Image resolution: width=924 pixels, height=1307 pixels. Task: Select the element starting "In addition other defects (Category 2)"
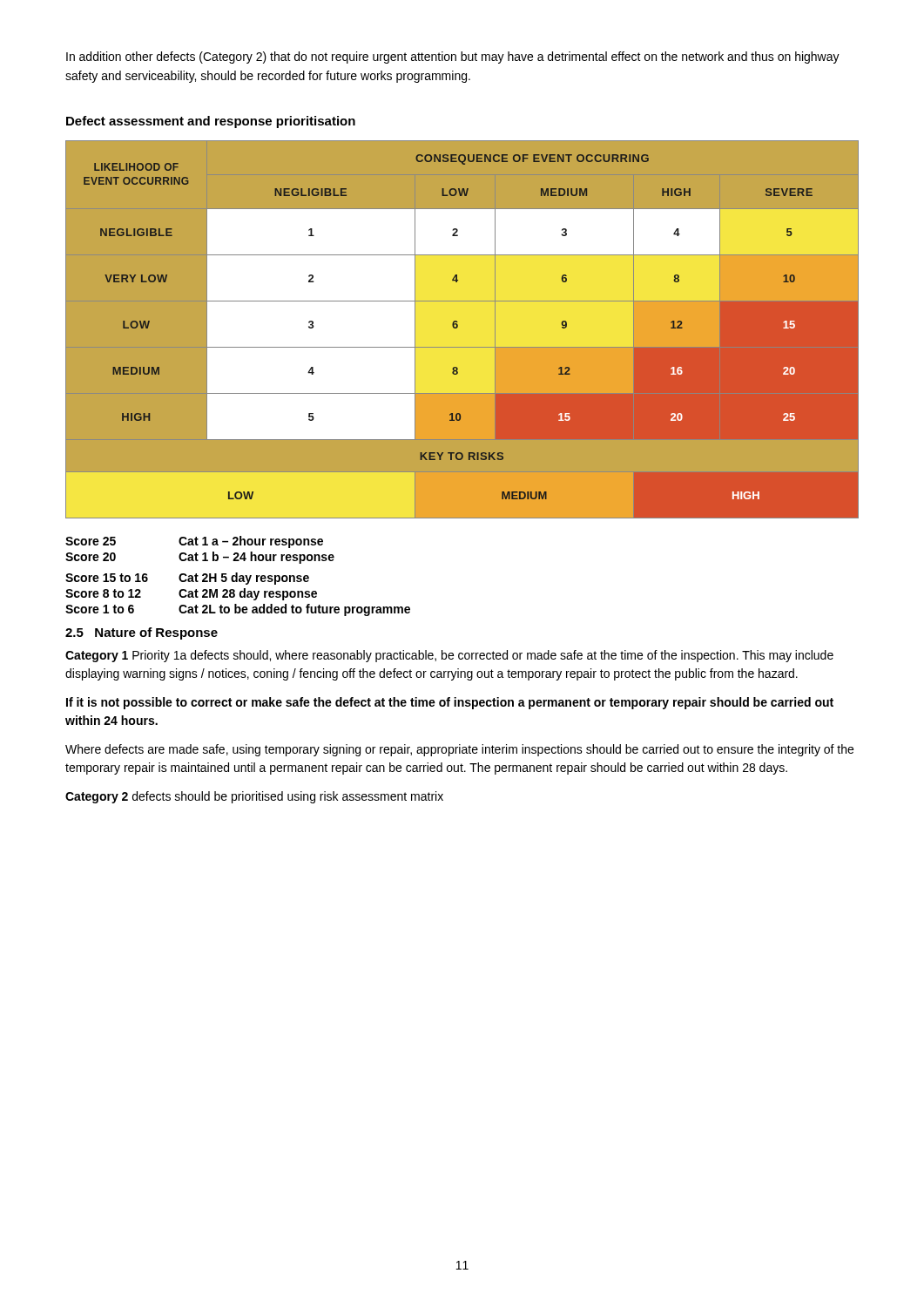click(x=452, y=66)
